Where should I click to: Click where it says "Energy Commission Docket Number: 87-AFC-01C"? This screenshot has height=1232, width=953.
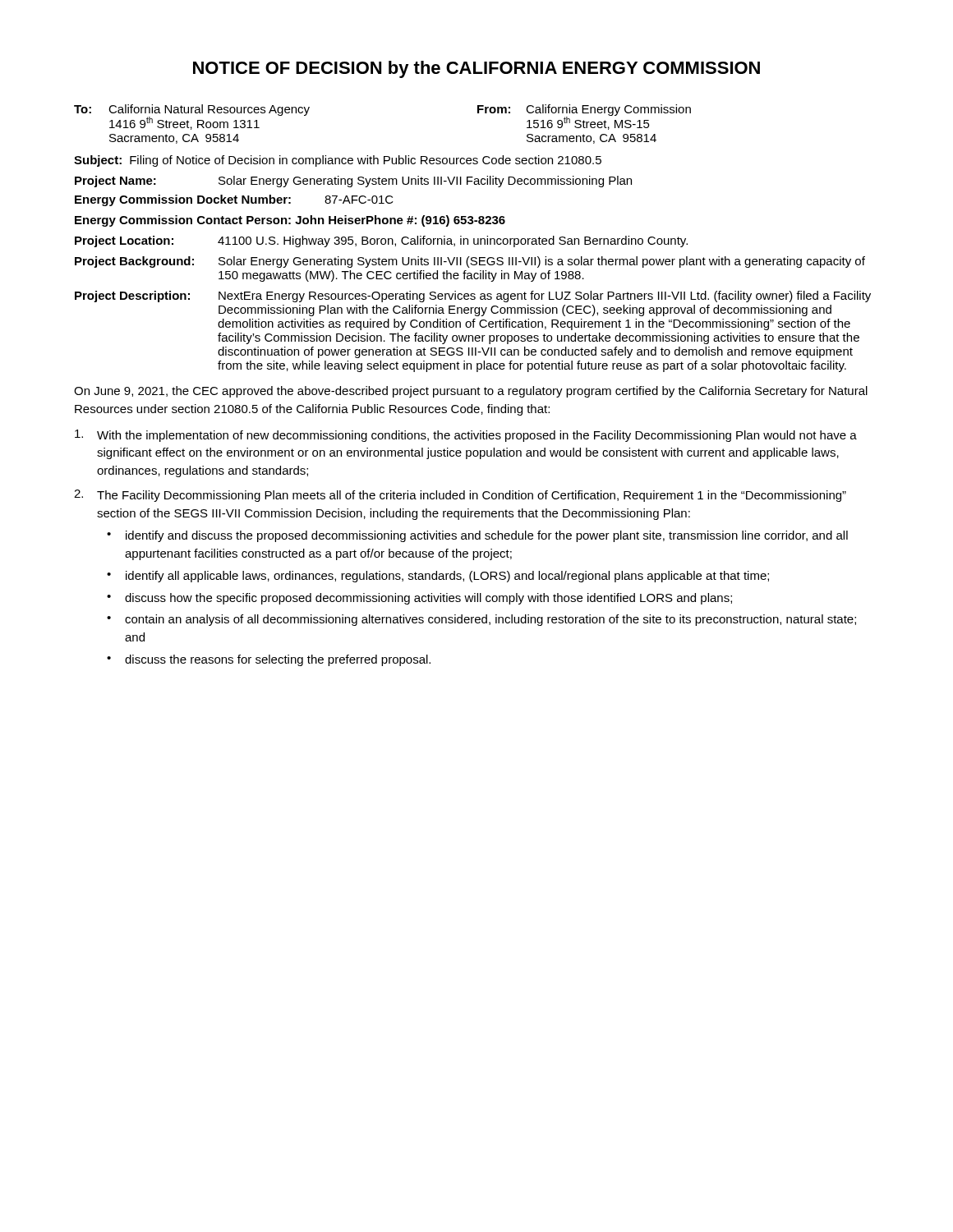pos(234,199)
